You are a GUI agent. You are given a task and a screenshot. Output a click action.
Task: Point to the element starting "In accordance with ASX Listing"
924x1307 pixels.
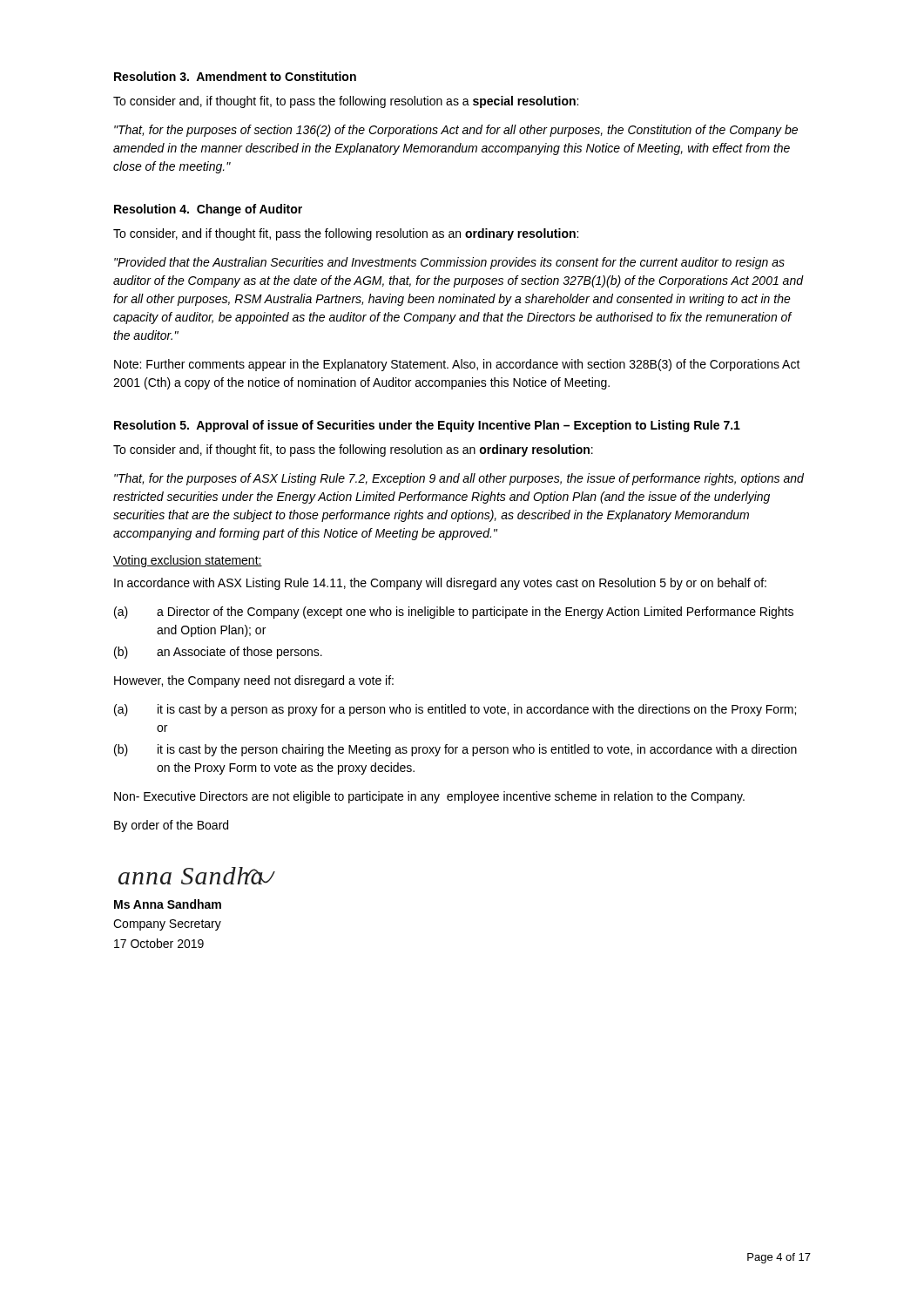click(x=440, y=583)
